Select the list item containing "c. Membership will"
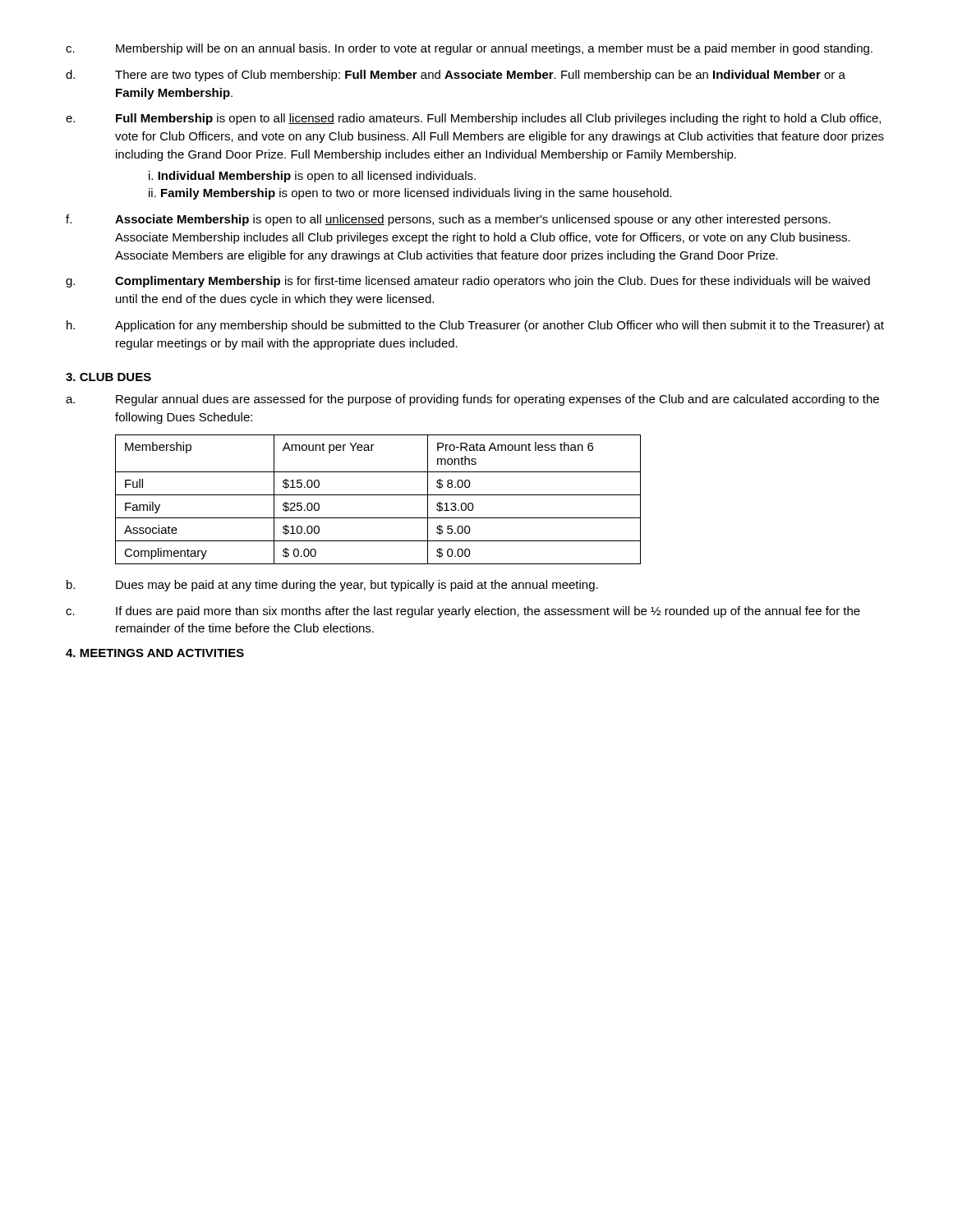This screenshot has height=1232, width=953. (x=476, y=48)
